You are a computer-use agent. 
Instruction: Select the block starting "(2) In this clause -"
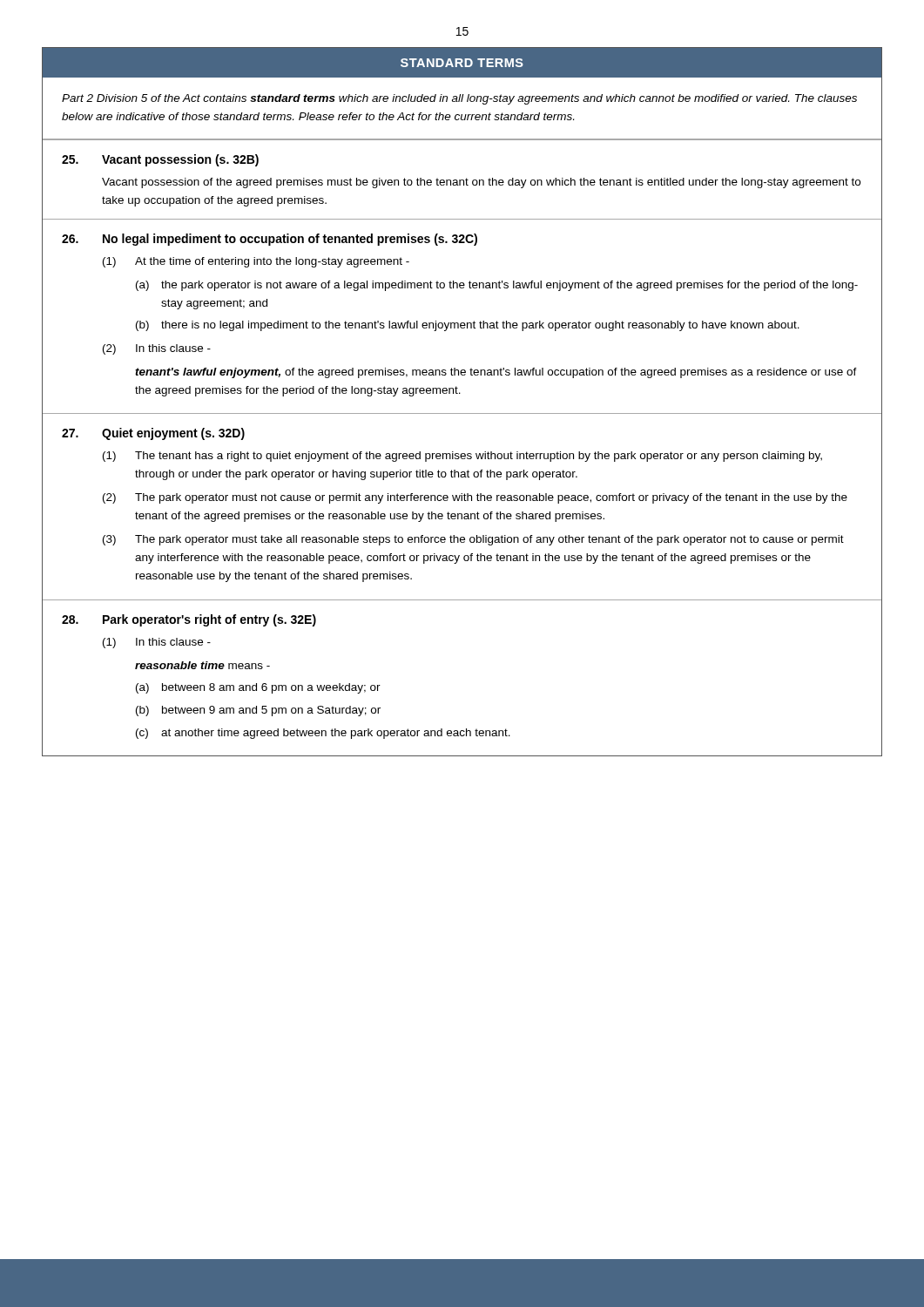point(157,349)
